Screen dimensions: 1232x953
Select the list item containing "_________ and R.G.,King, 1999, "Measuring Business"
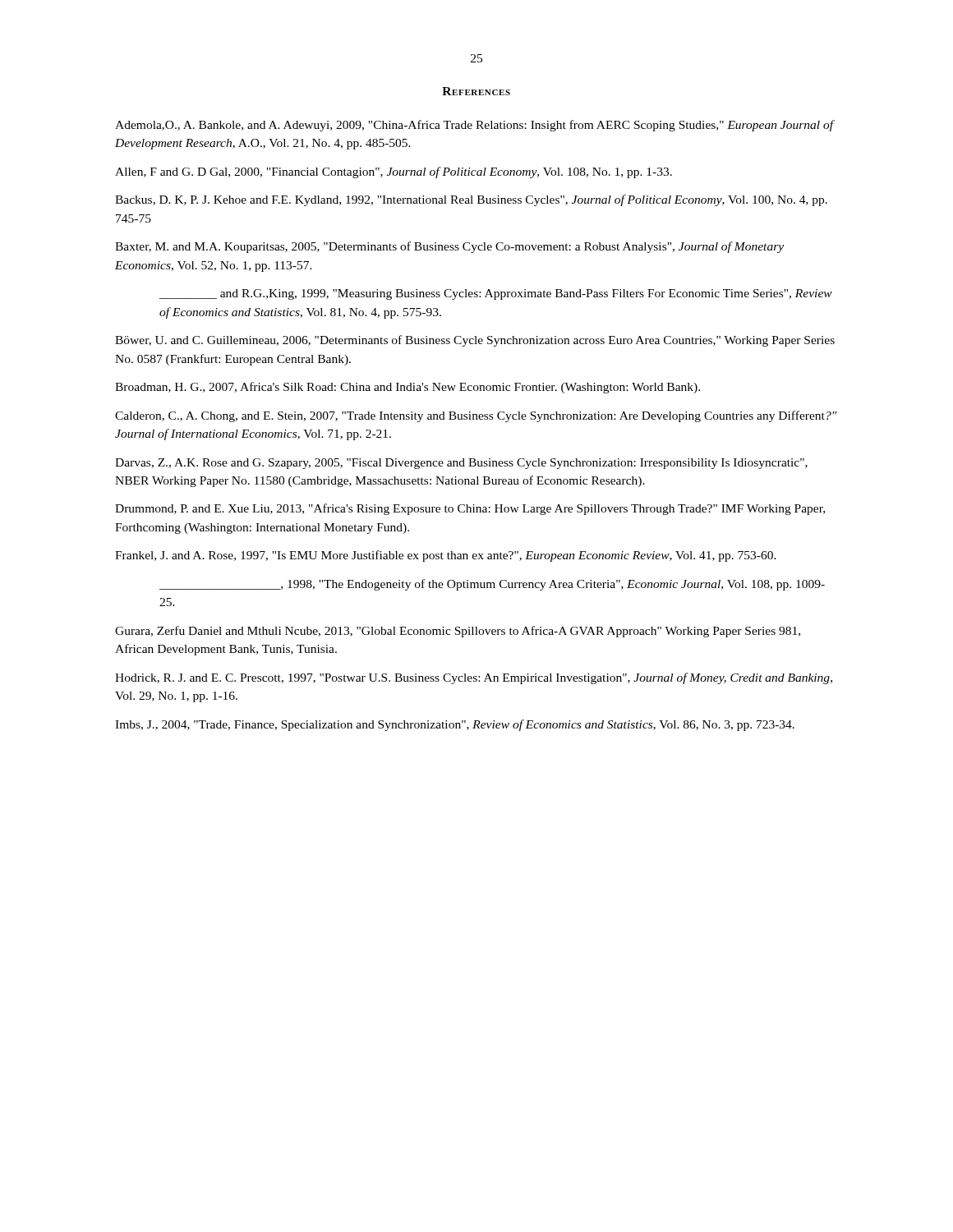(499, 303)
